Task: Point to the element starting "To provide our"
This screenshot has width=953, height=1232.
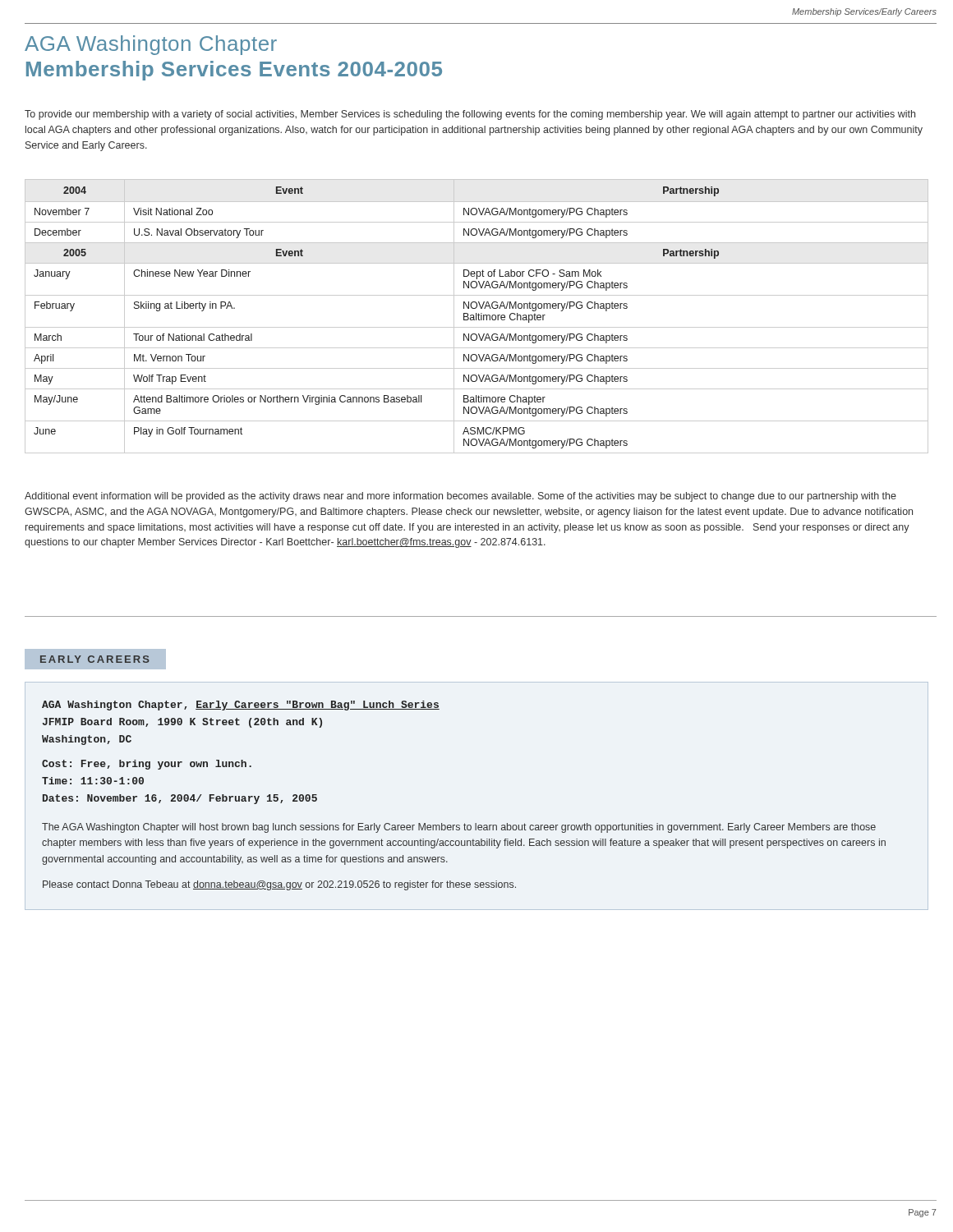Action: (474, 130)
